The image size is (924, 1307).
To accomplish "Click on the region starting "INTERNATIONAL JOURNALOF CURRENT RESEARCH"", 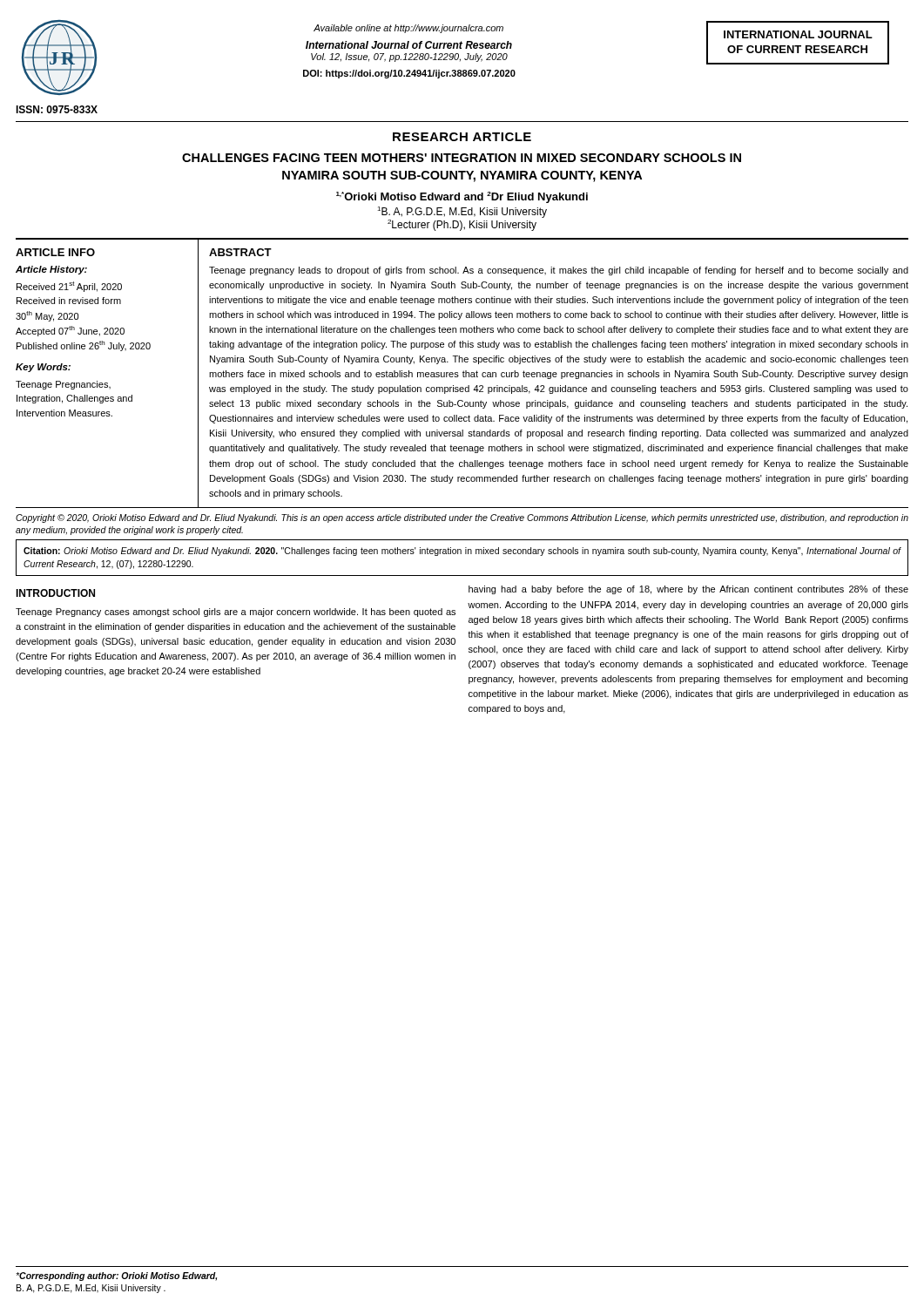I will [798, 43].
